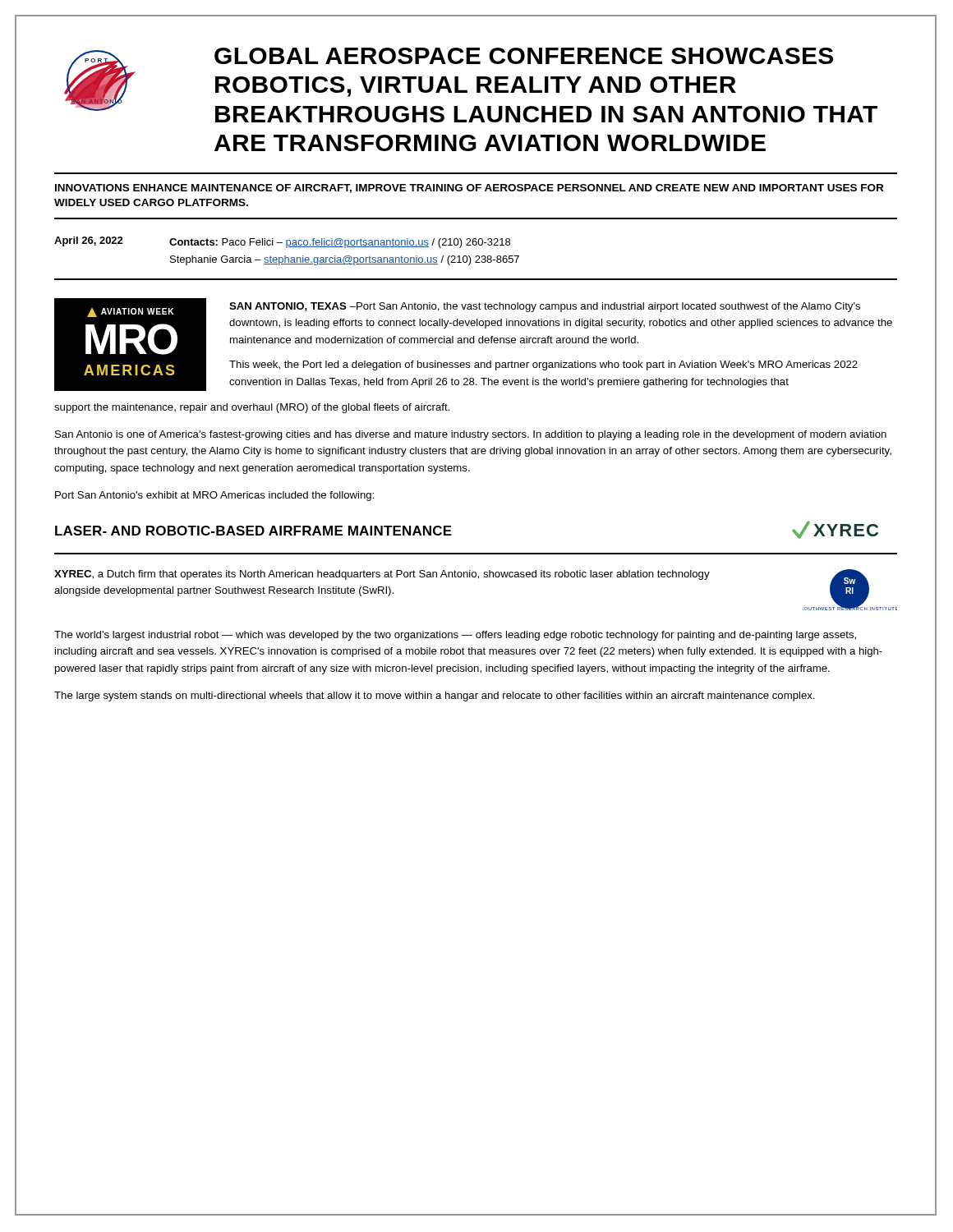Locate the text block starting "April 26, 2022 Contacts: Paco Felici –"
Image resolution: width=953 pixels, height=1232 pixels.
click(476, 251)
